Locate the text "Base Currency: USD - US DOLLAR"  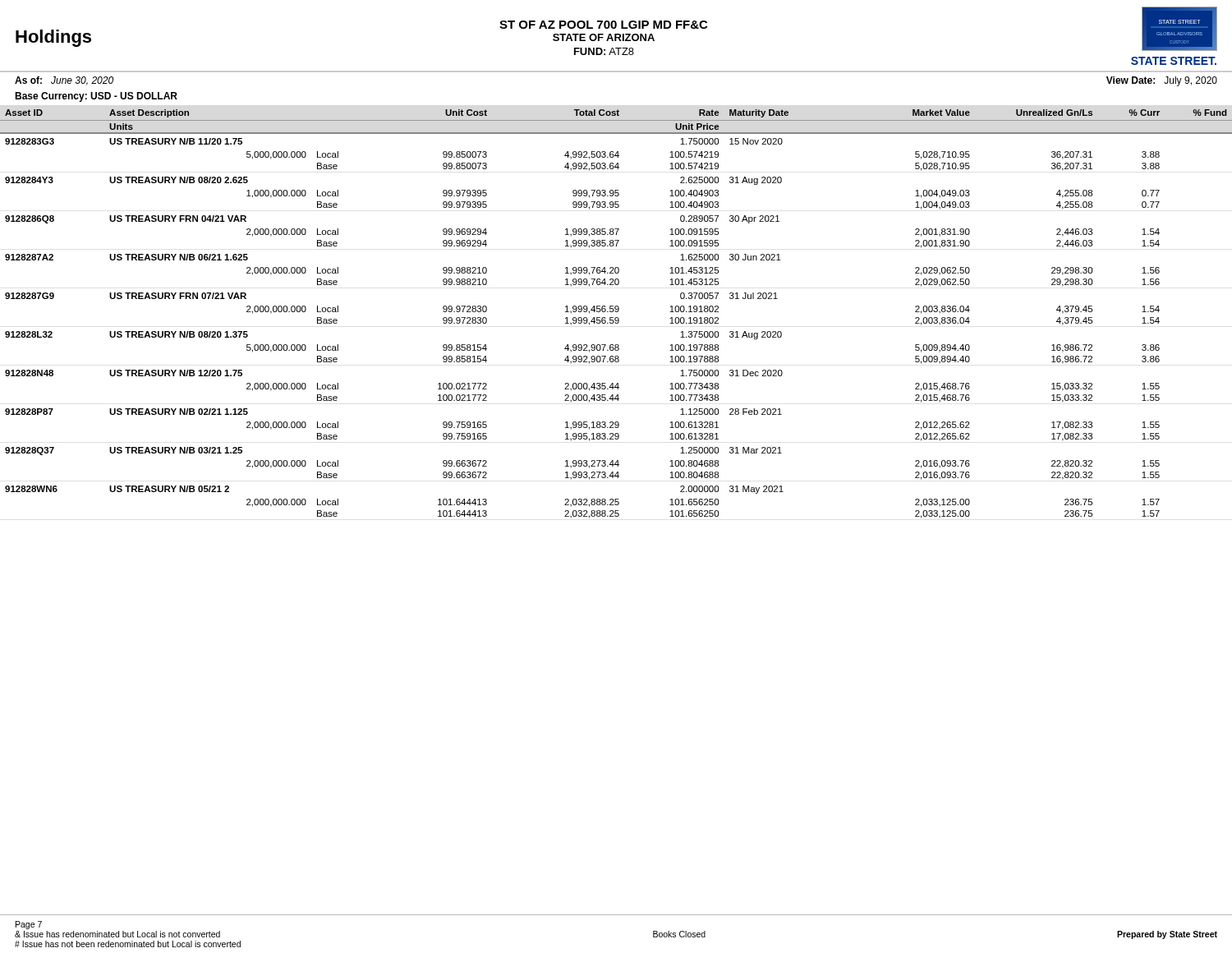[96, 96]
